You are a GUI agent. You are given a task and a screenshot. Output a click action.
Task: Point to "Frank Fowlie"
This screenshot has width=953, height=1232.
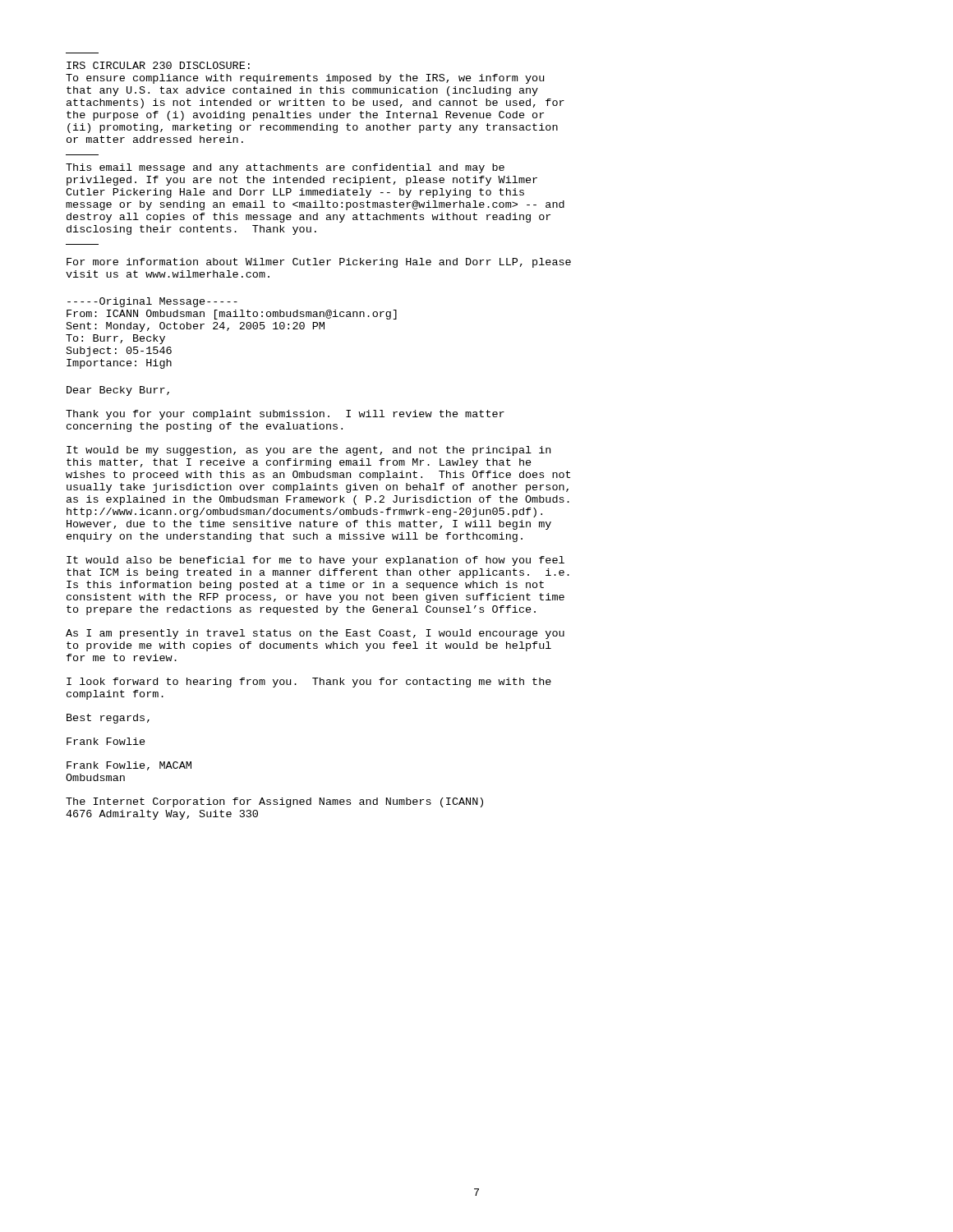point(106,741)
